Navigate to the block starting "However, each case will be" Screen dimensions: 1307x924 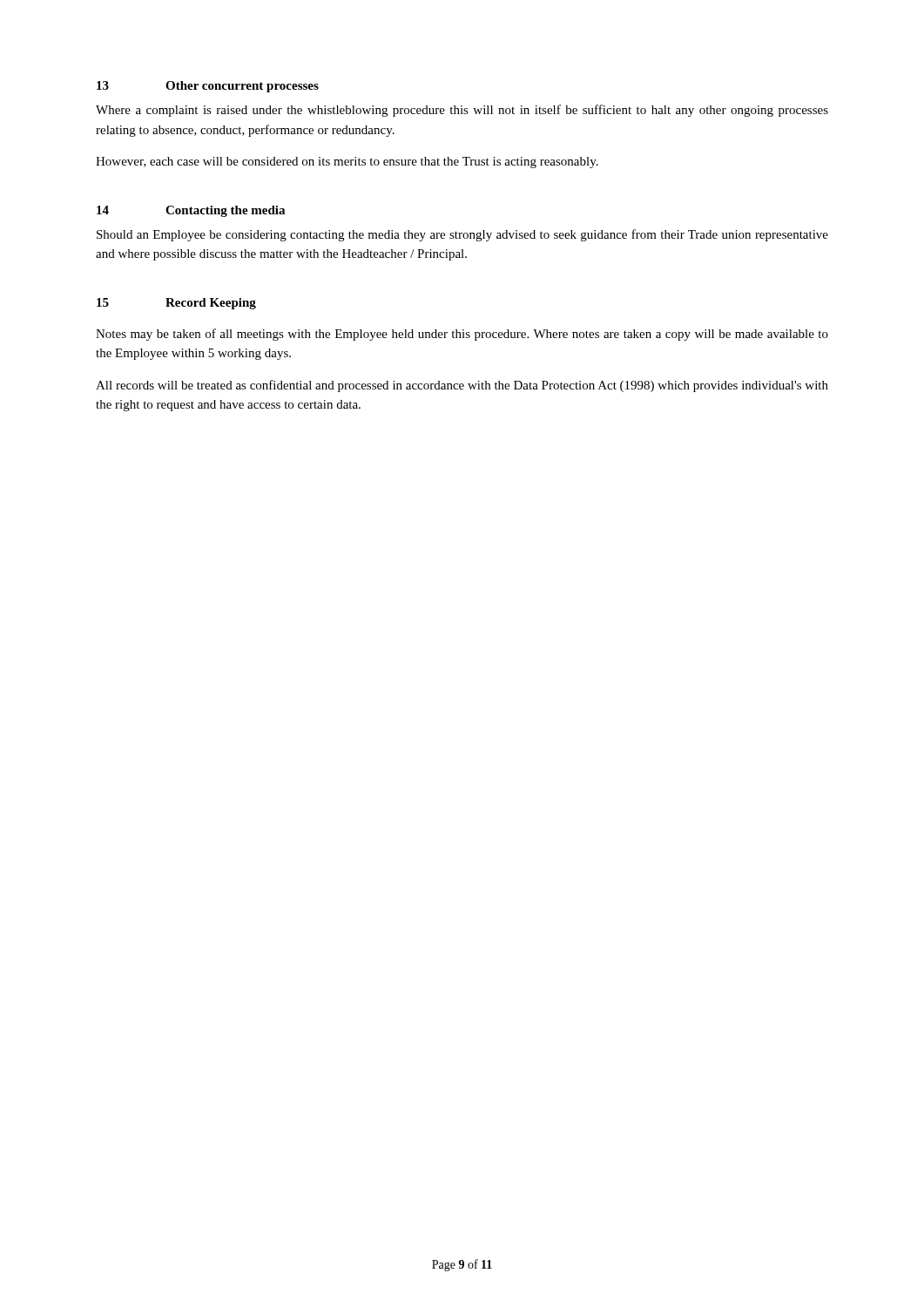[347, 161]
